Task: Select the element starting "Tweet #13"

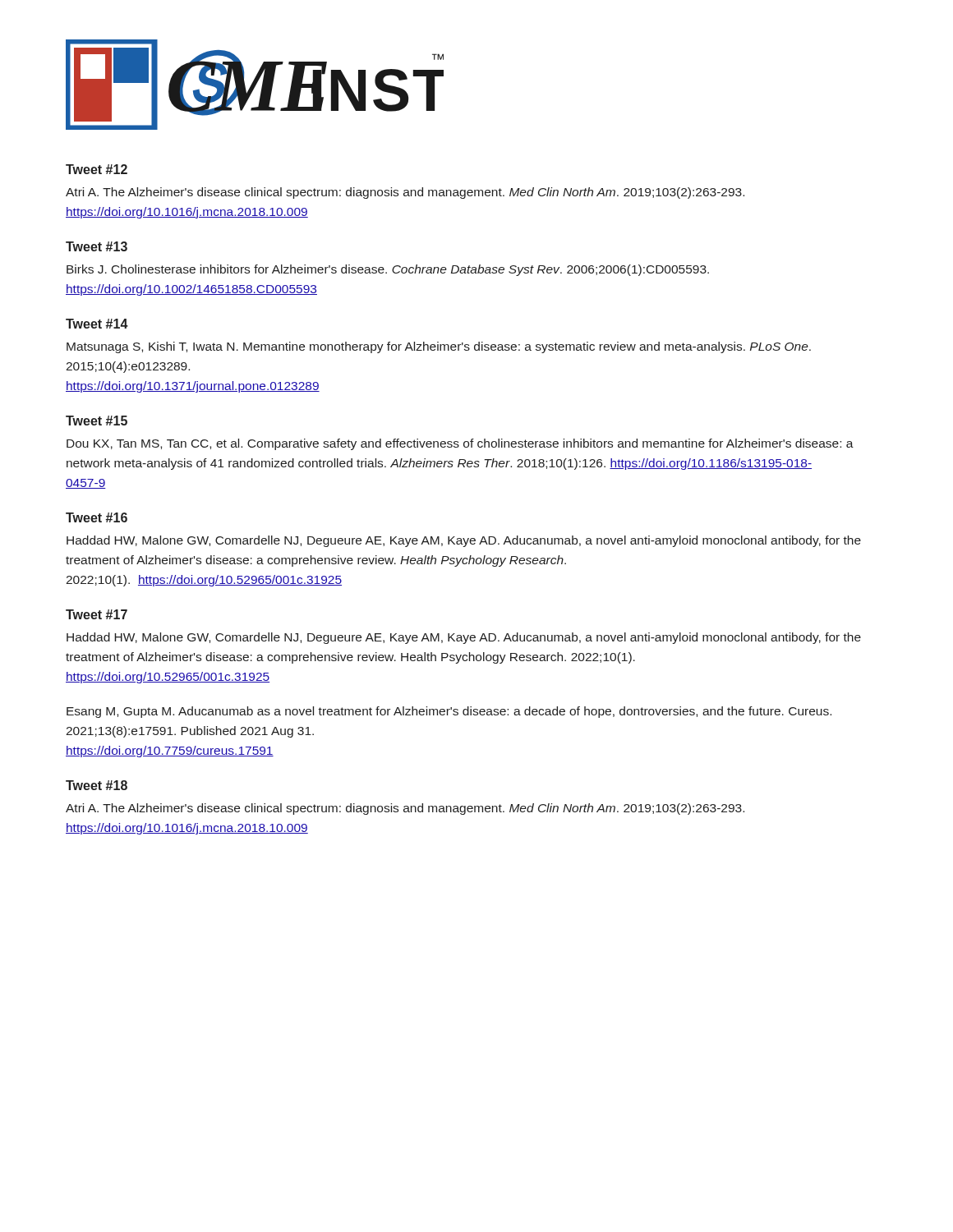Action: (97, 247)
